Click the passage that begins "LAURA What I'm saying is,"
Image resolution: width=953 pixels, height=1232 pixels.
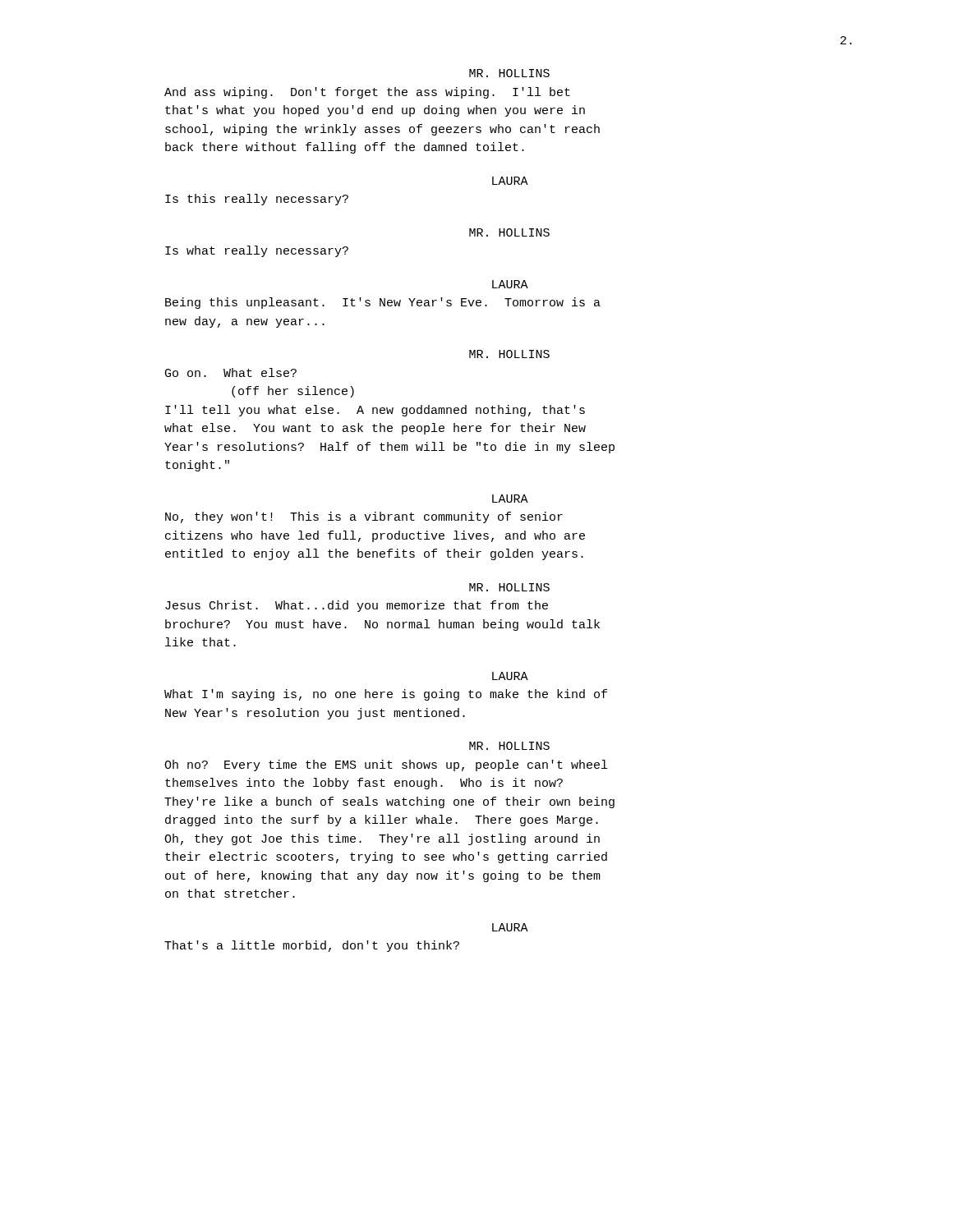click(x=509, y=696)
